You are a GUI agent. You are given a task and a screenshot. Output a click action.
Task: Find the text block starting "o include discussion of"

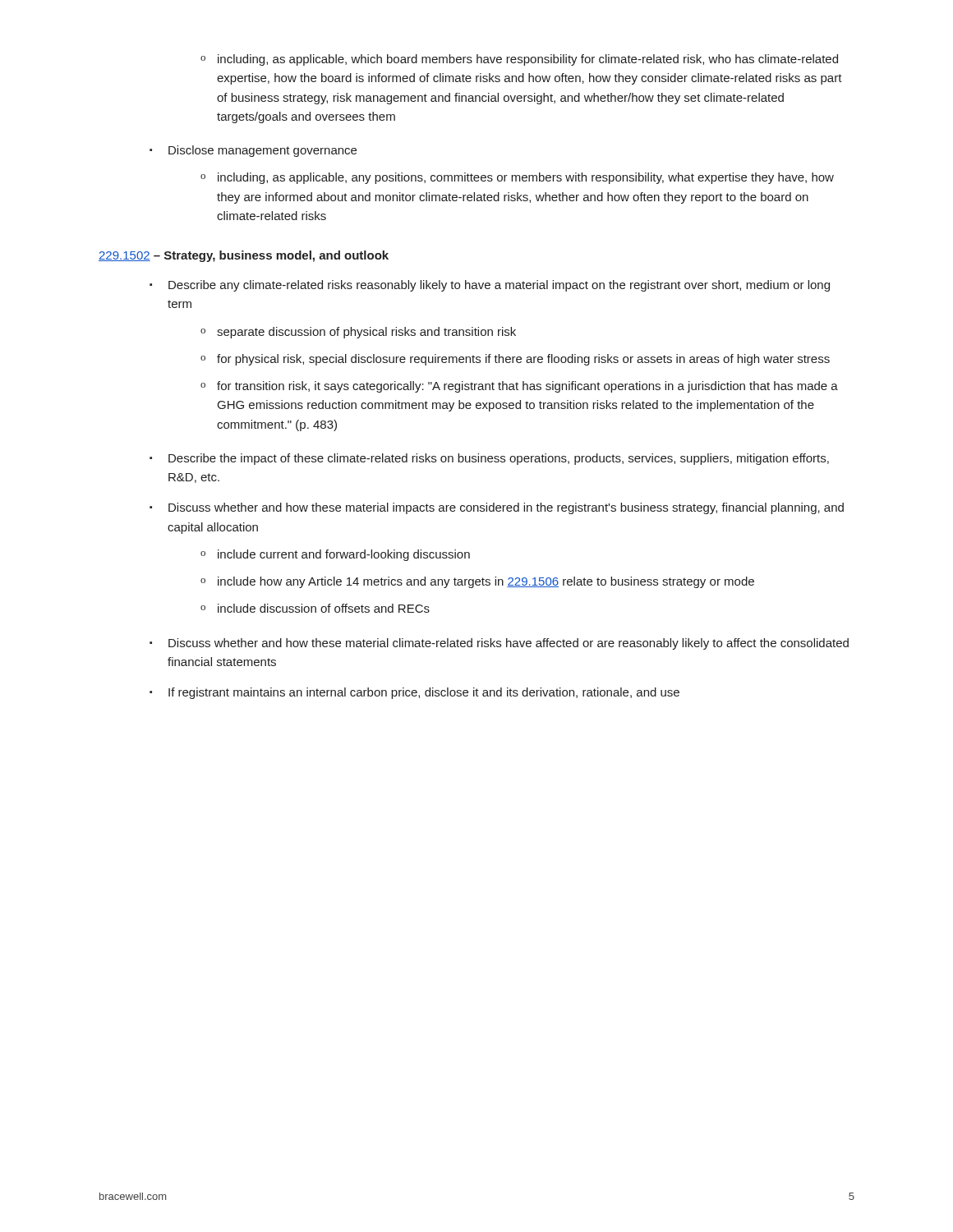[315, 607]
